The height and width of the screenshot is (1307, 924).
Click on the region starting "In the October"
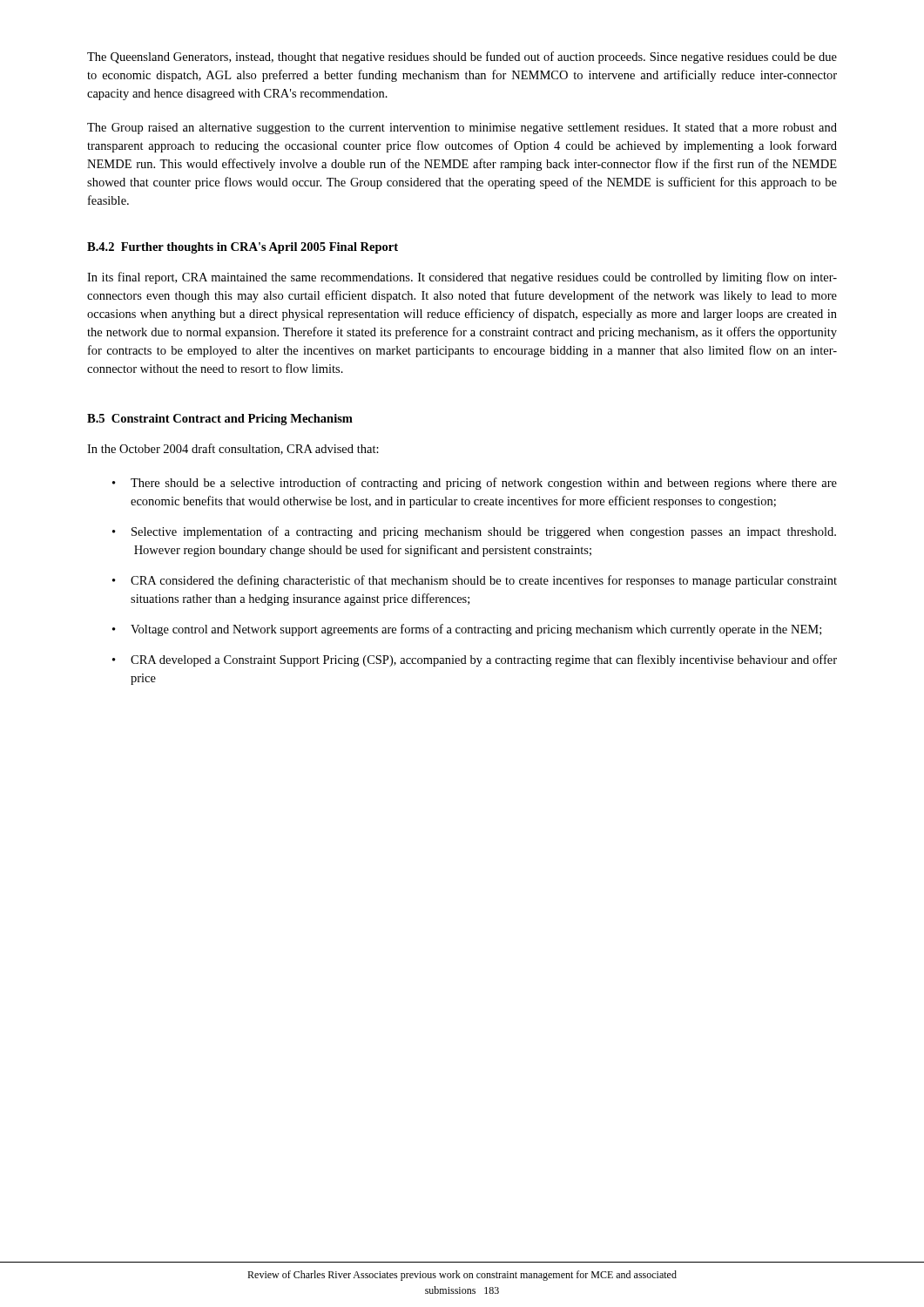(233, 449)
